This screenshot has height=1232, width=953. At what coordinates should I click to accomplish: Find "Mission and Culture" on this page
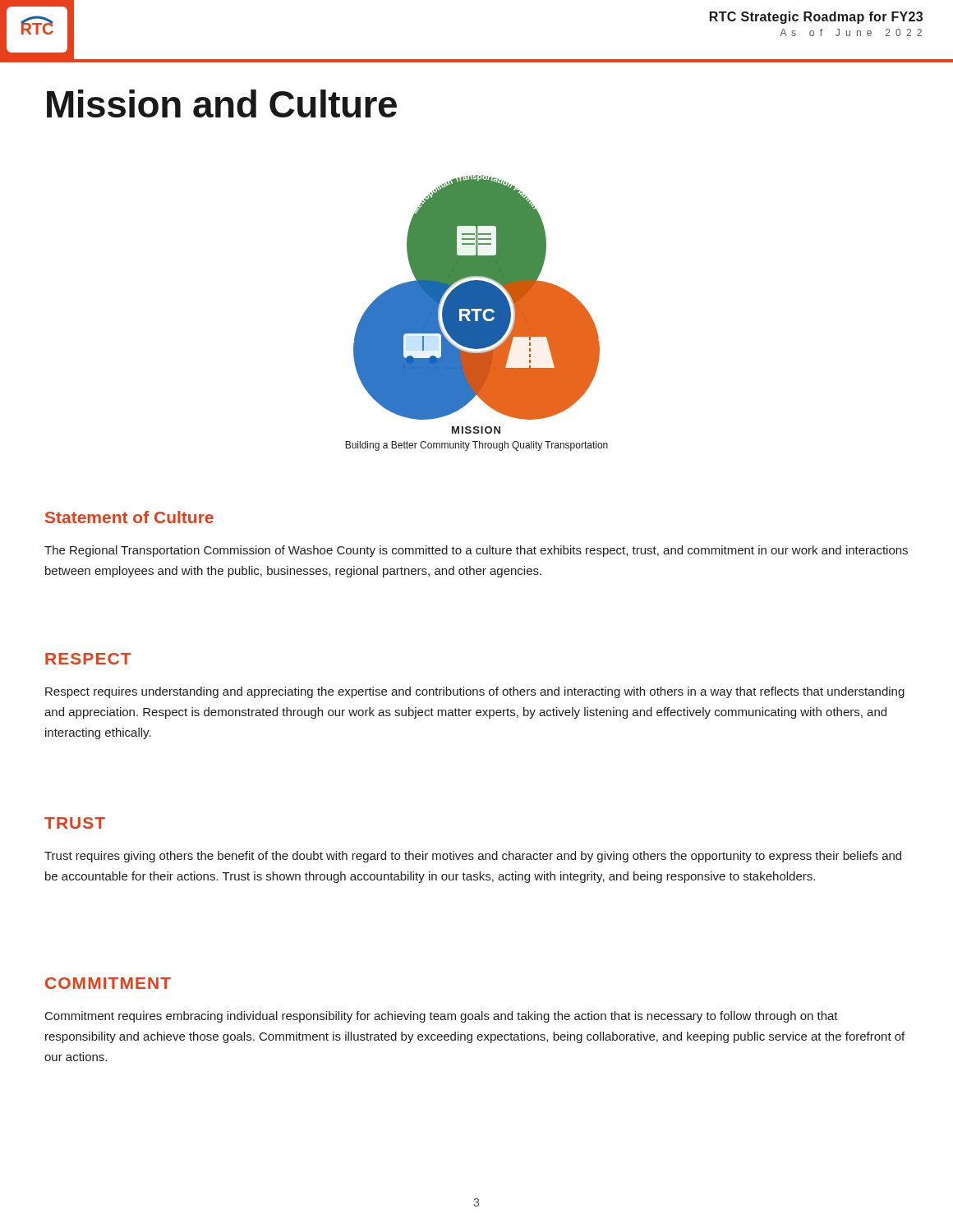click(x=221, y=104)
